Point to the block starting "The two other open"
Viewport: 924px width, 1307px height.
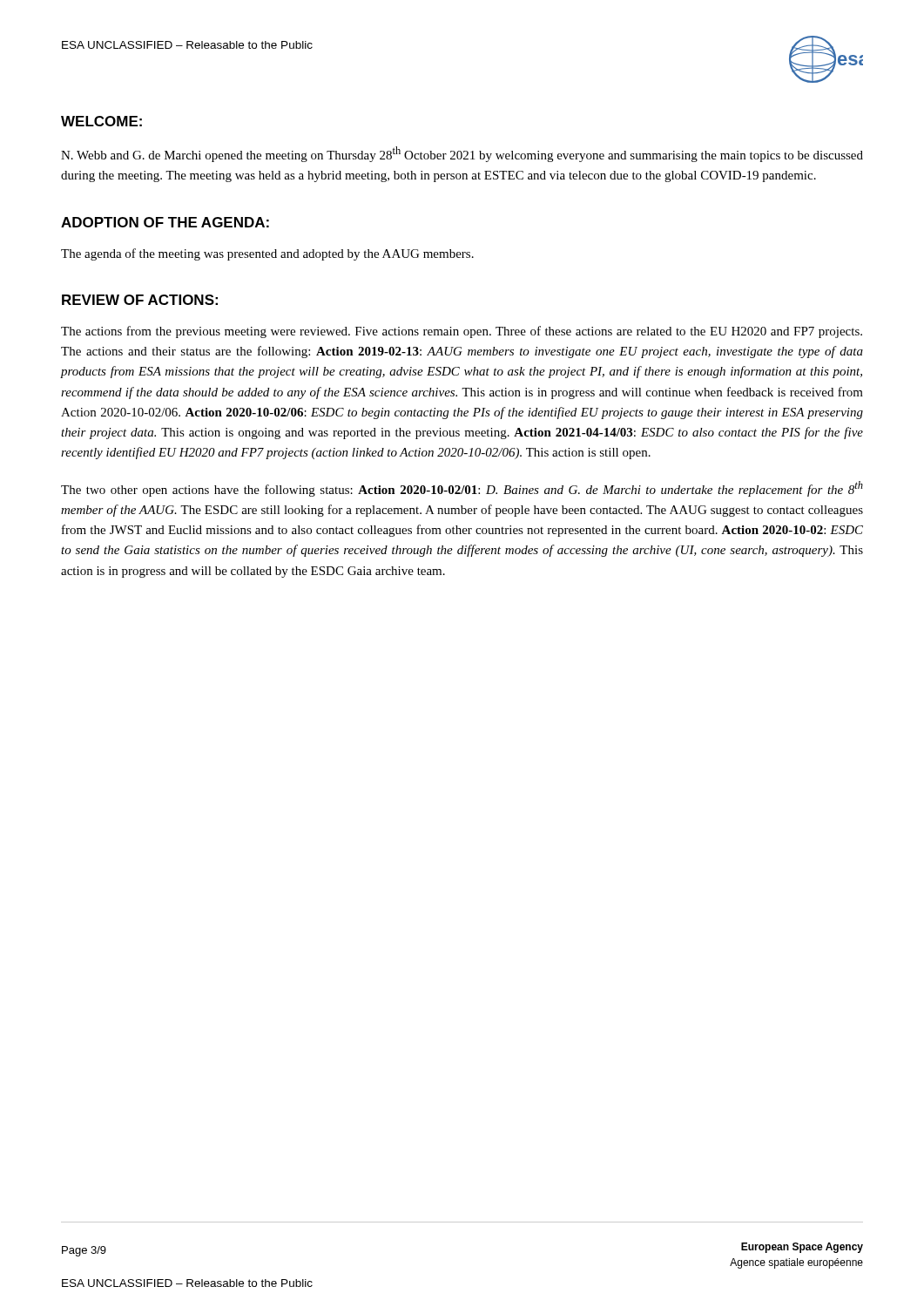tap(462, 528)
